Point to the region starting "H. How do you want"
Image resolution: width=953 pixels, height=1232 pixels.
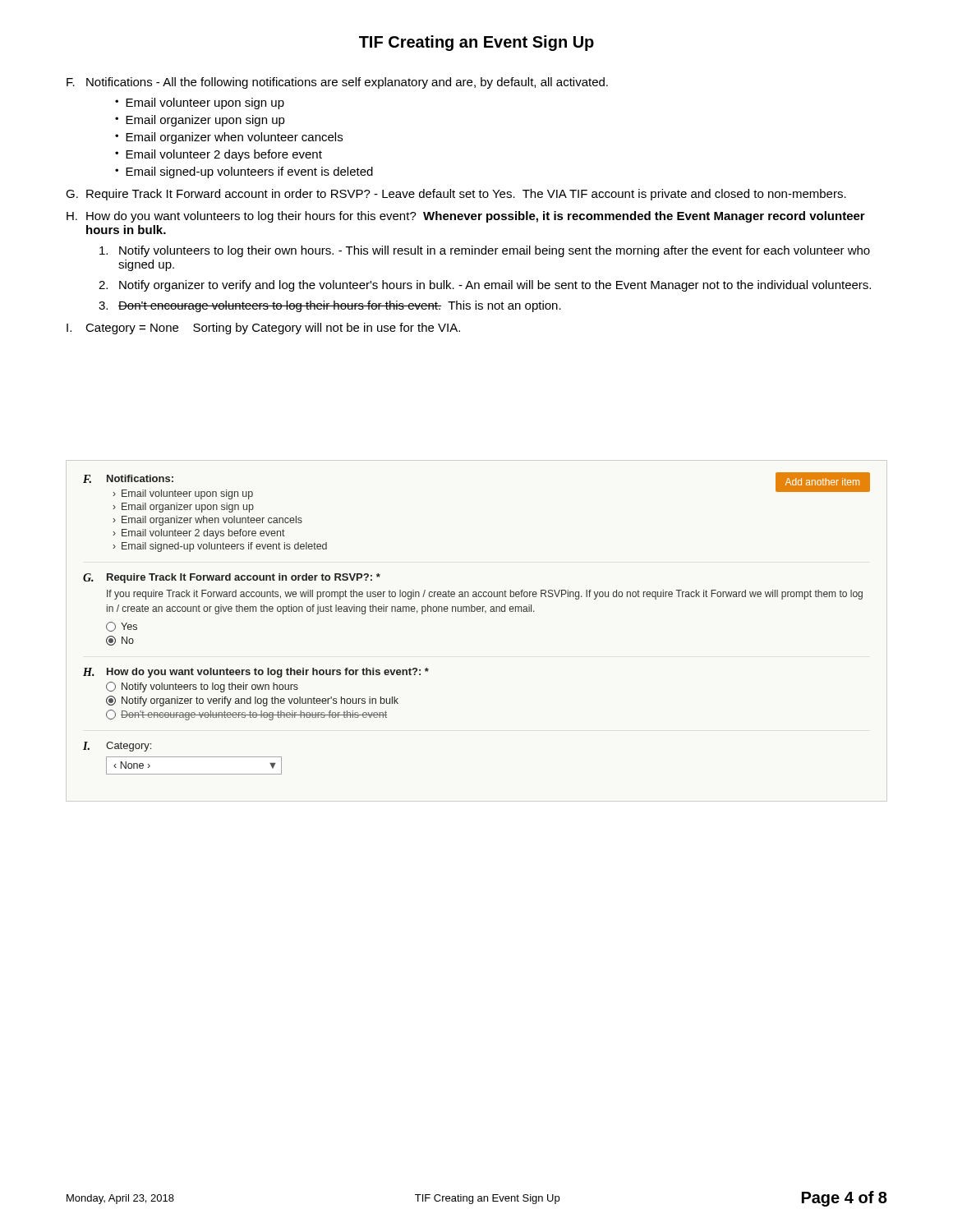point(476,223)
